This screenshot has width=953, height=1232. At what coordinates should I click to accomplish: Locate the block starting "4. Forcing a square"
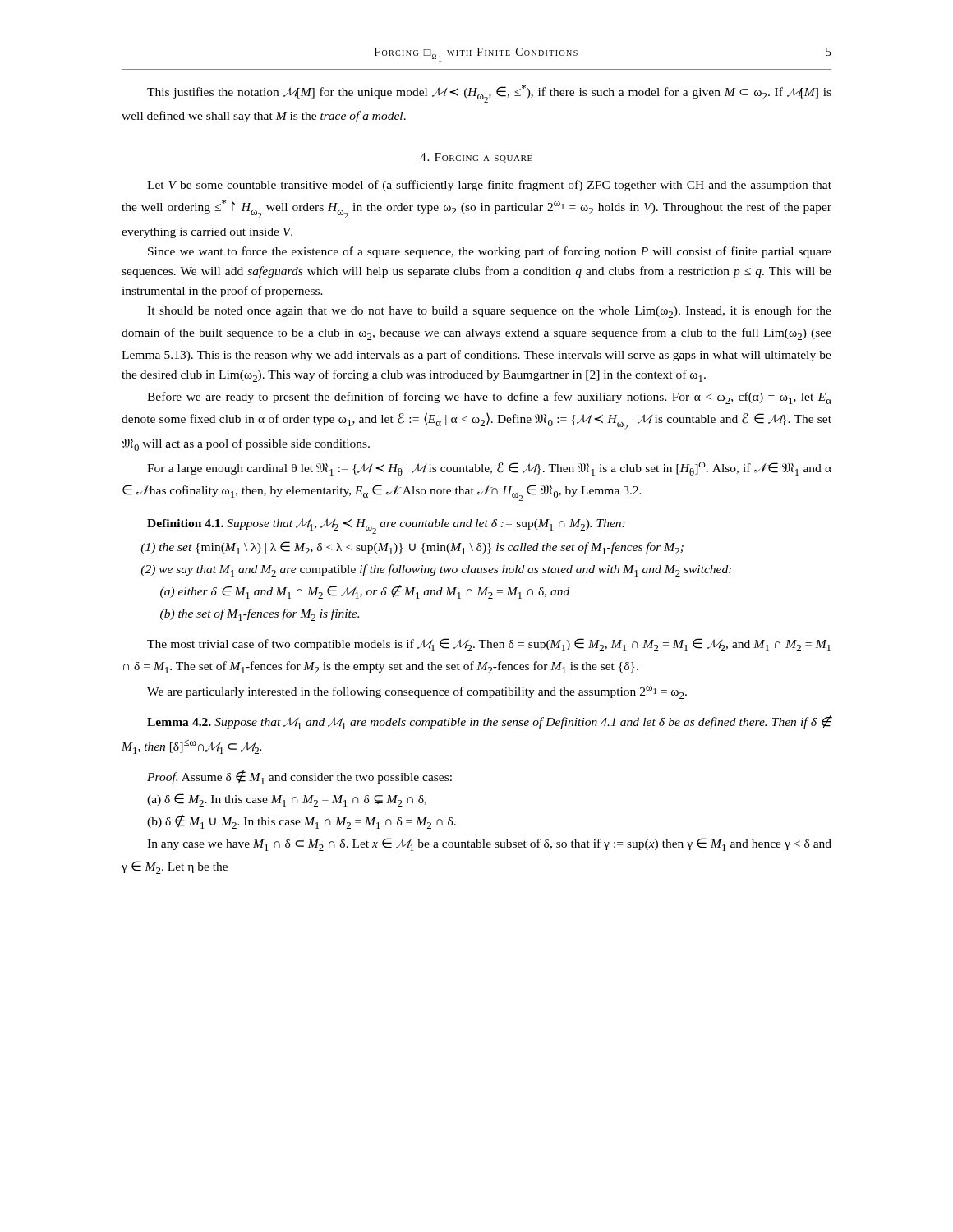476,157
